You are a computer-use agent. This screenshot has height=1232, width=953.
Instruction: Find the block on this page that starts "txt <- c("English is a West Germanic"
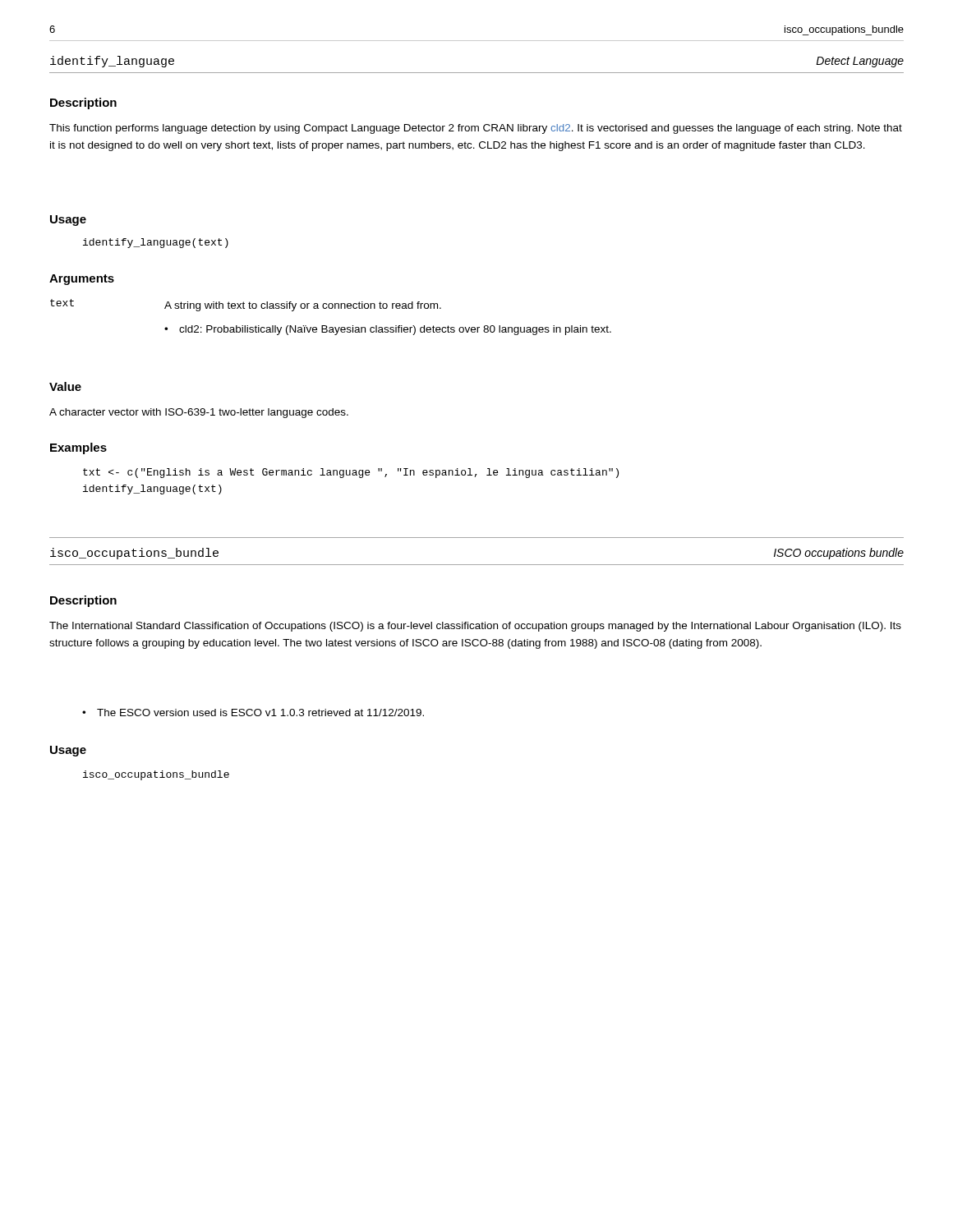click(476, 481)
